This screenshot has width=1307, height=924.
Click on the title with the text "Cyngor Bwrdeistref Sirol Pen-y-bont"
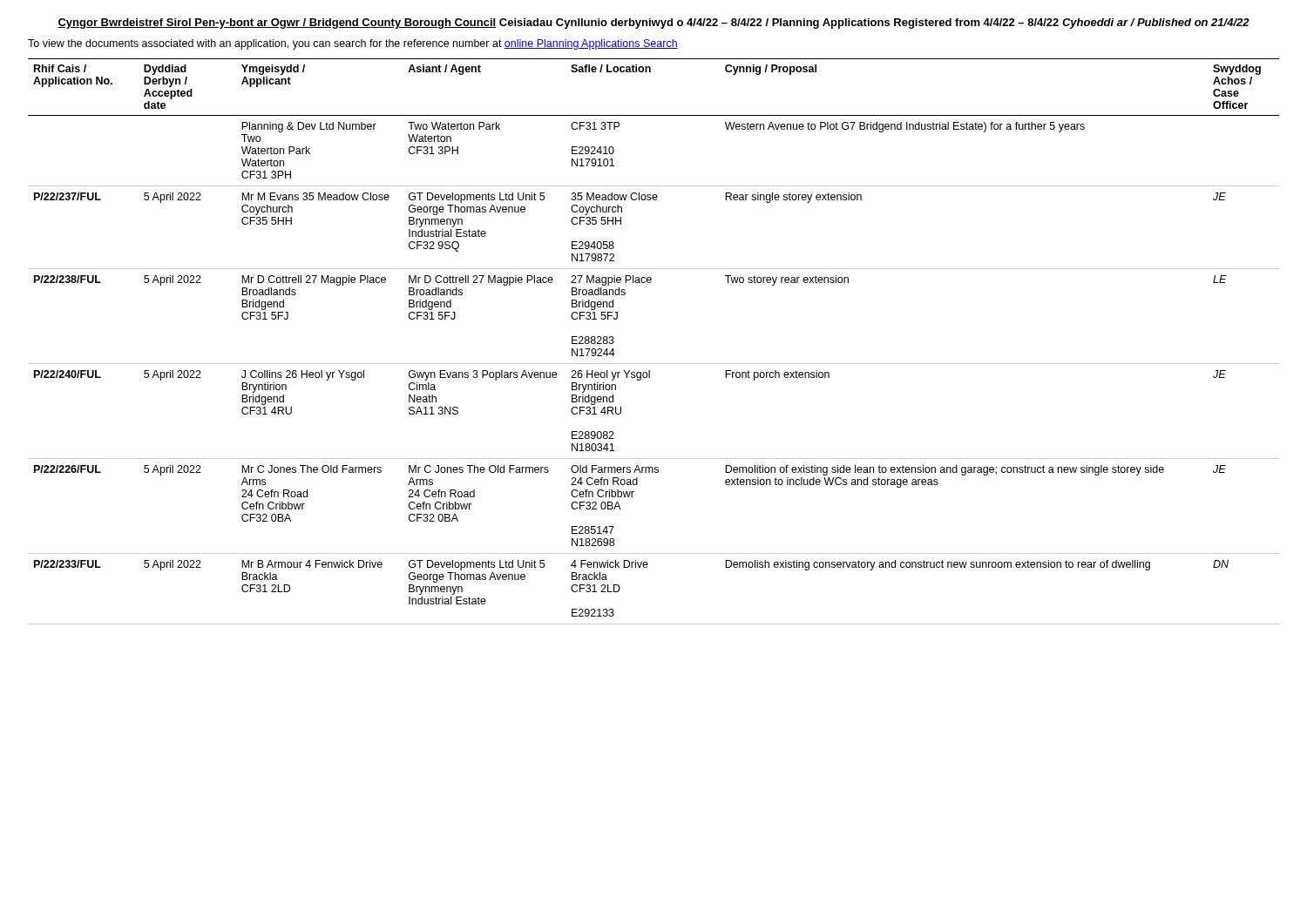(654, 22)
